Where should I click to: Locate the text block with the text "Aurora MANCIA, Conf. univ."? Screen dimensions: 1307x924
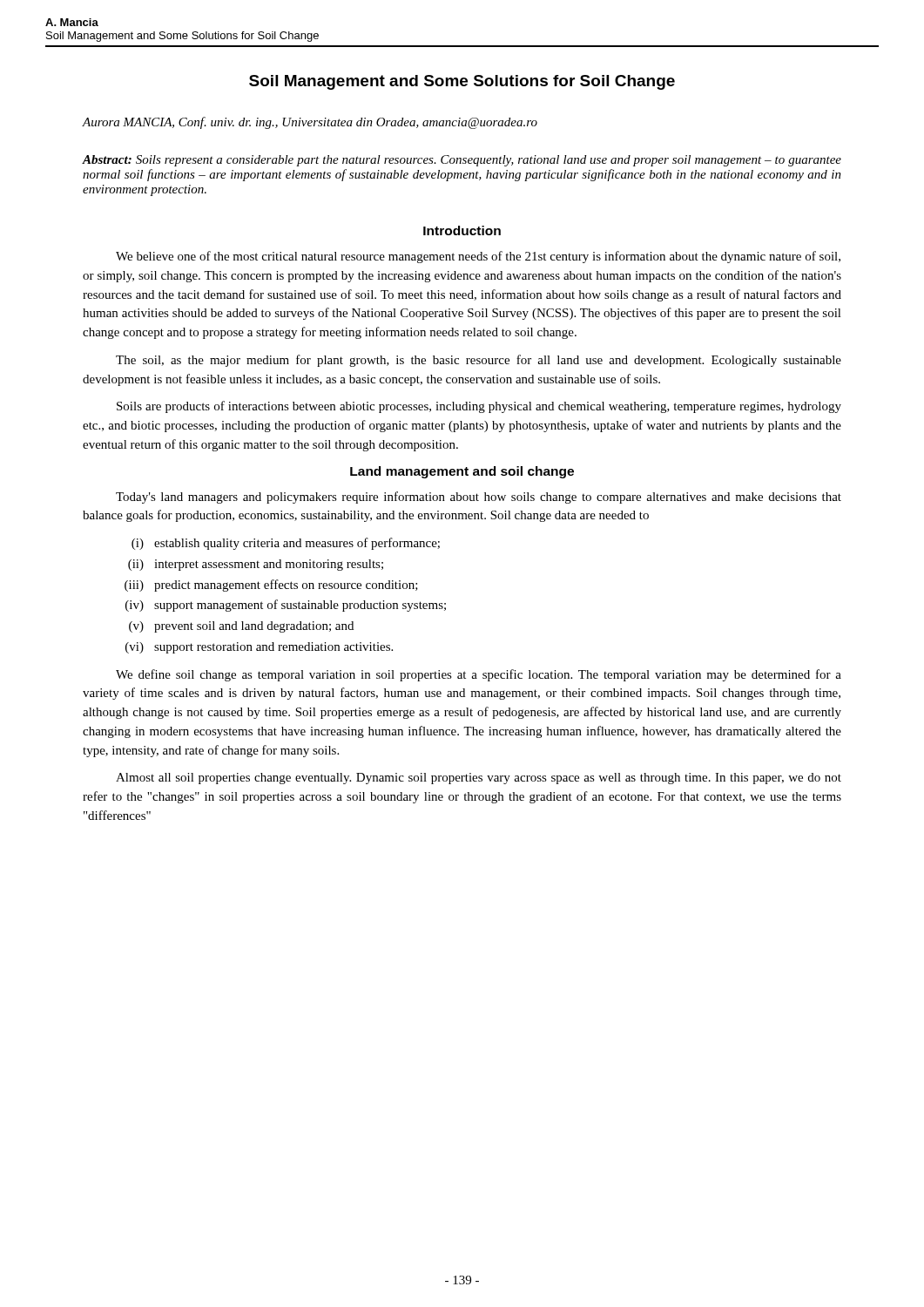coord(310,122)
